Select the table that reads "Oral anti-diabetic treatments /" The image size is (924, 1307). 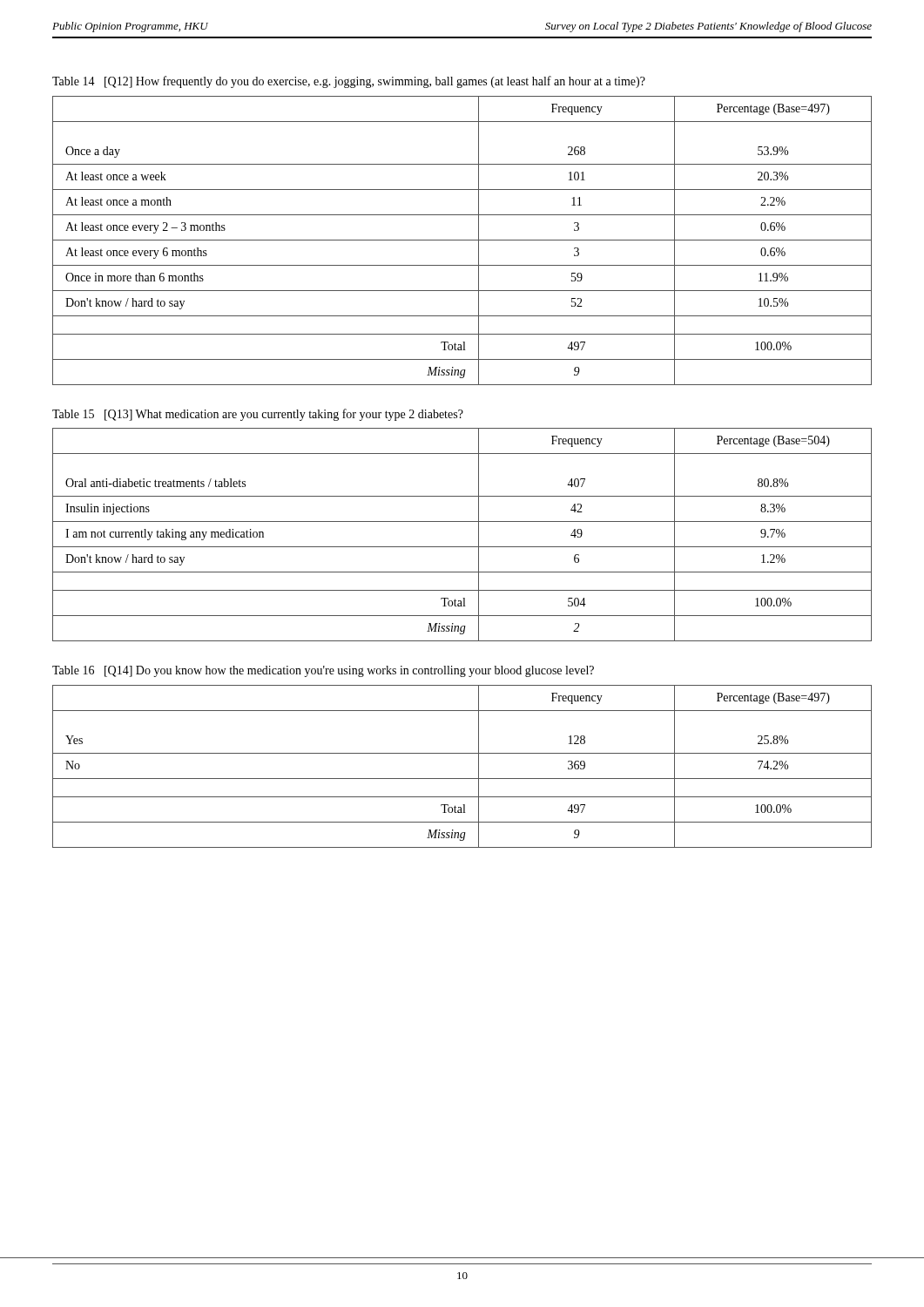coord(462,535)
